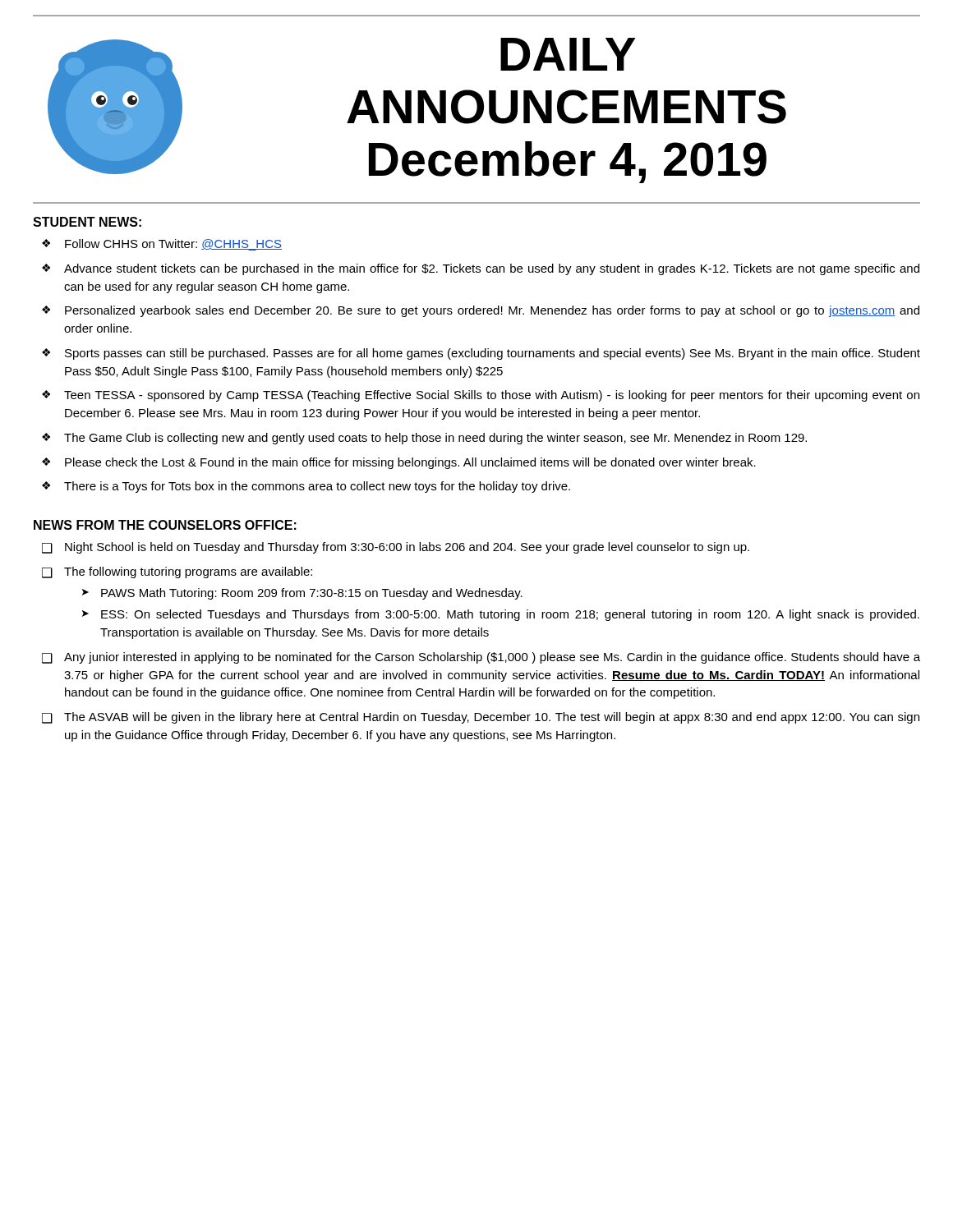The image size is (953, 1232).
Task: Point to the block beginning "Advance student tickets"
Action: click(x=492, y=277)
